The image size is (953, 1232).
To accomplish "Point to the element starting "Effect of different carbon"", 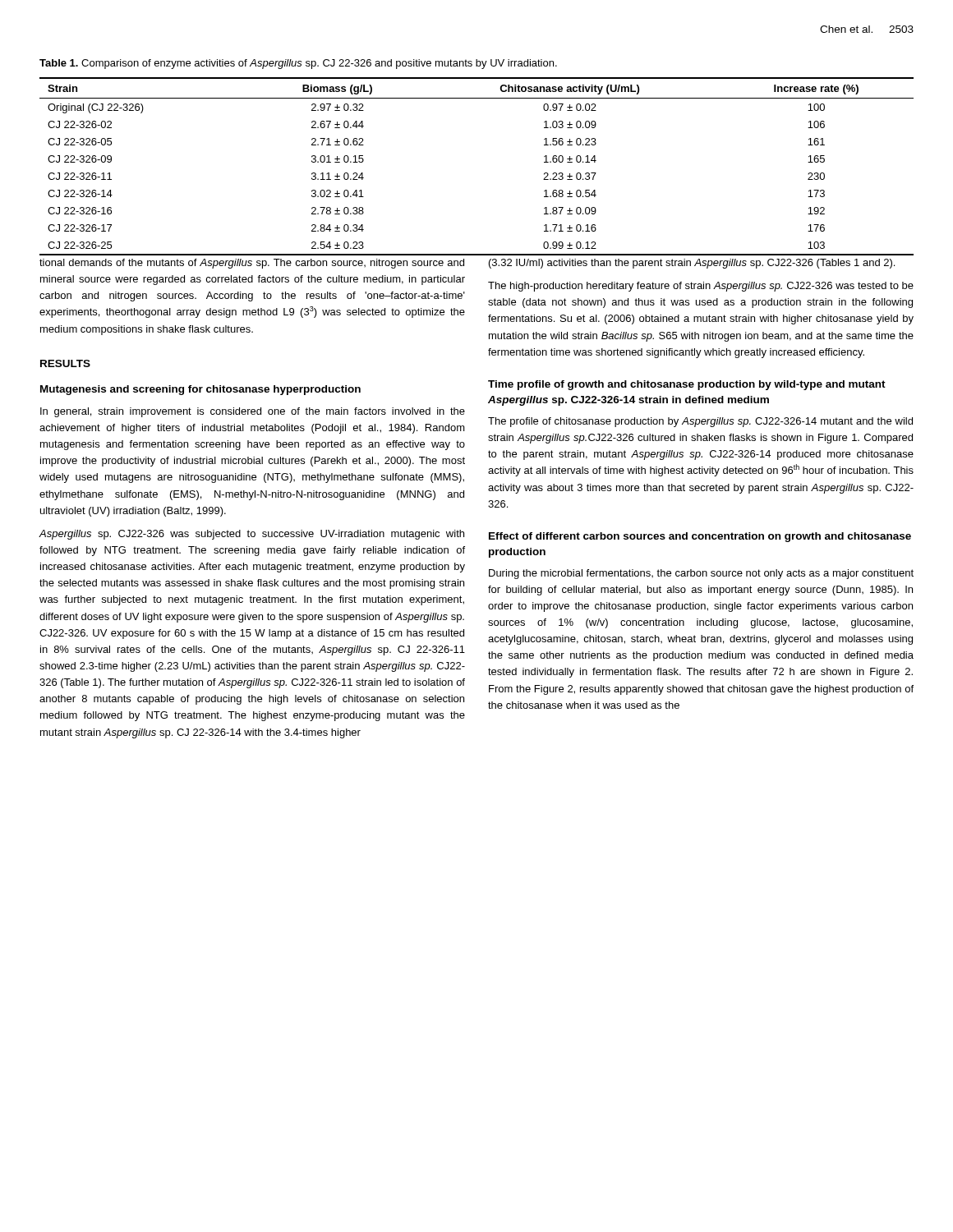I will coord(700,544).
